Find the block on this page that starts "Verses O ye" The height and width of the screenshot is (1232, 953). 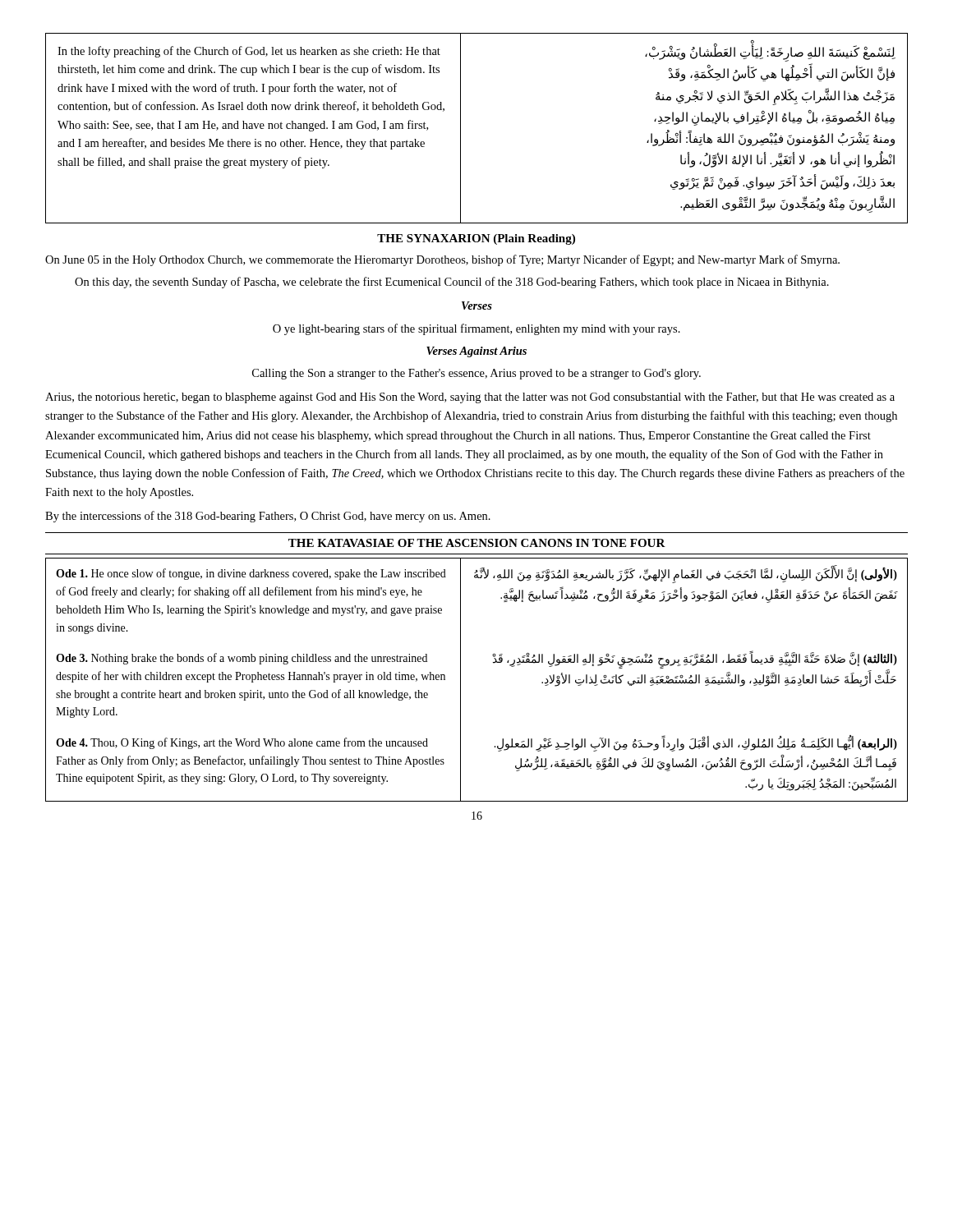[476, 340]
